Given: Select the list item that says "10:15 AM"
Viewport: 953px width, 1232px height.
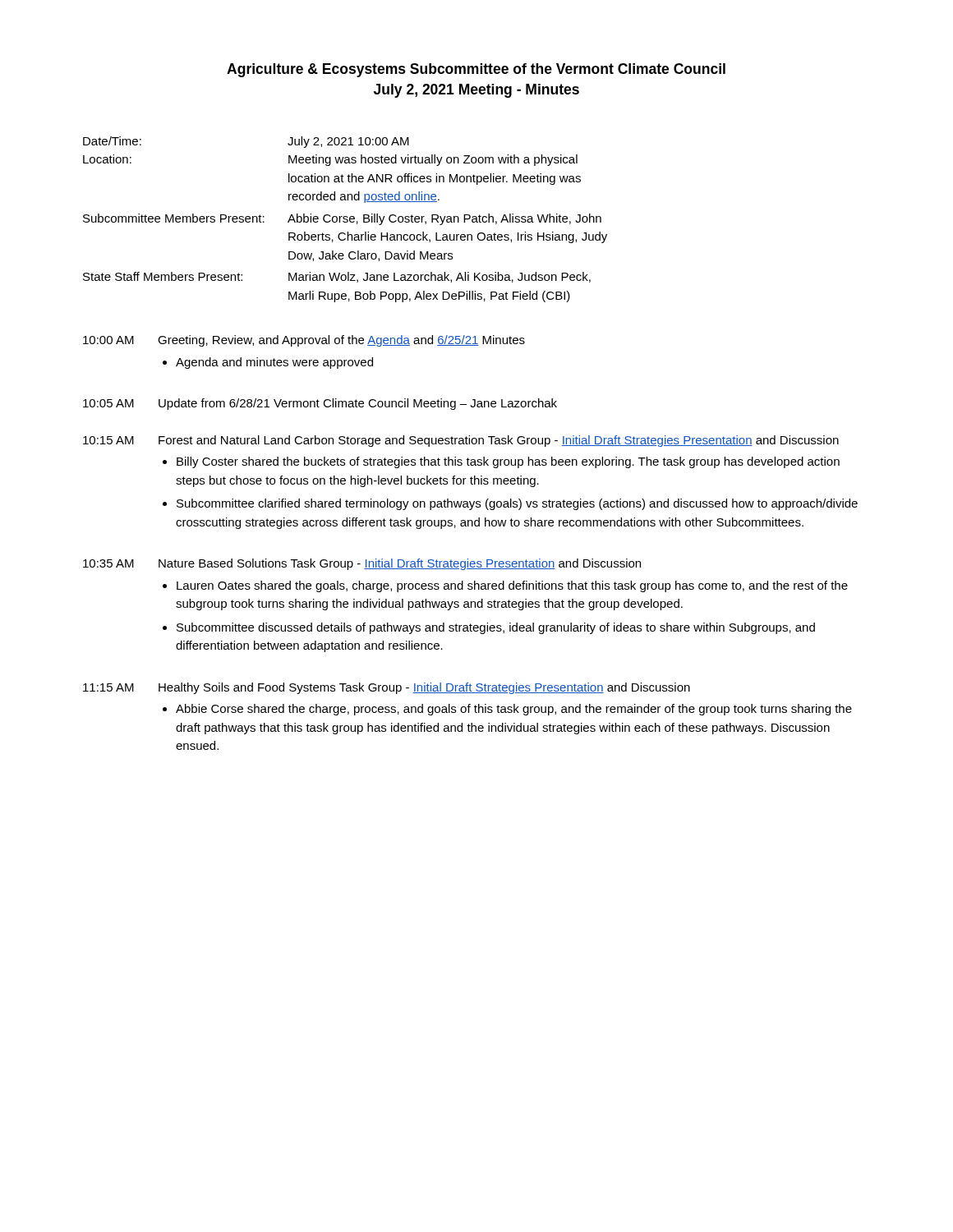Looking at the screenshot, I should point(108,440).
